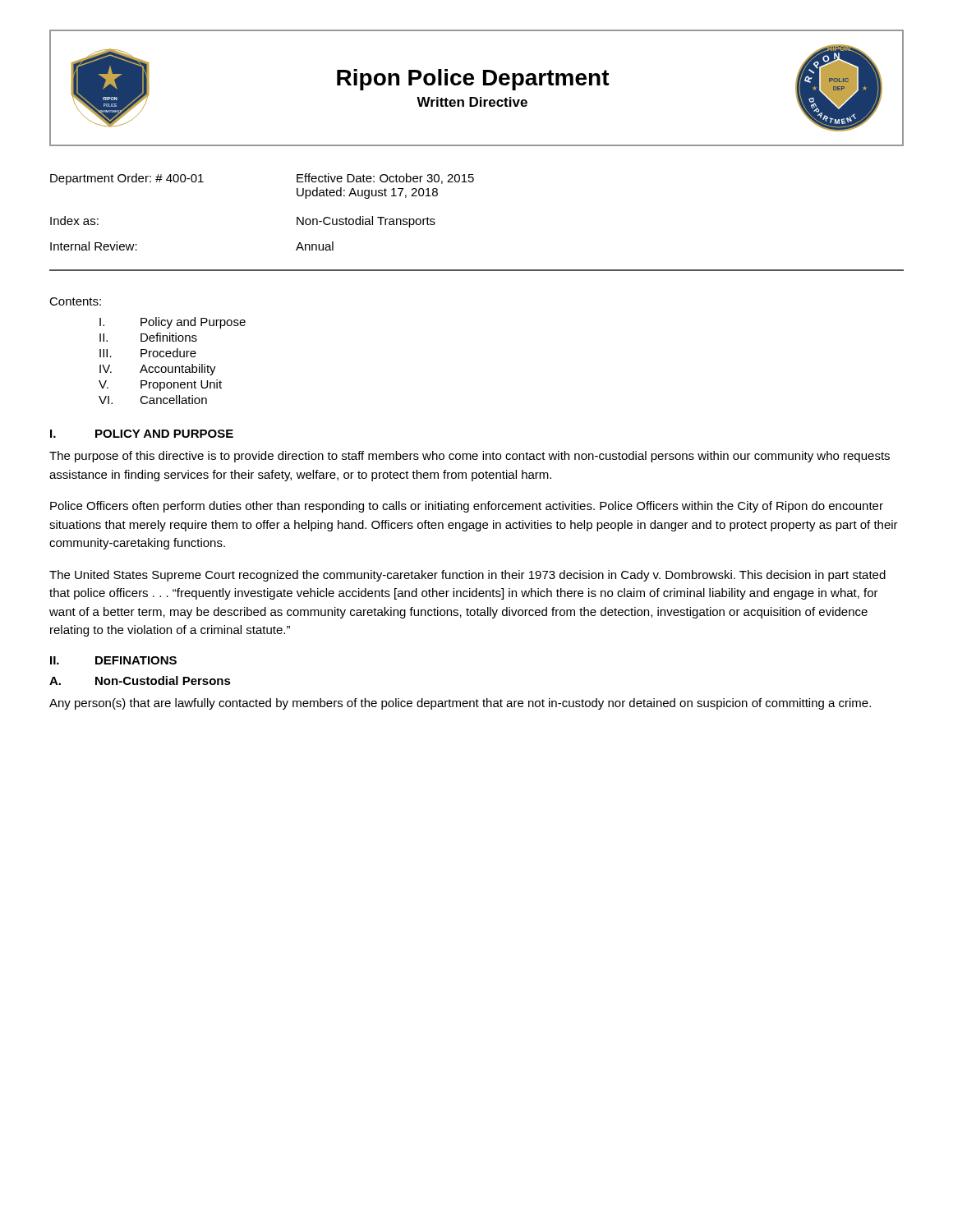Click on the text block that says "The United States Supreme Court"
The width and height of the screenshot is (953, 1232).
click(x=468, y=602)
